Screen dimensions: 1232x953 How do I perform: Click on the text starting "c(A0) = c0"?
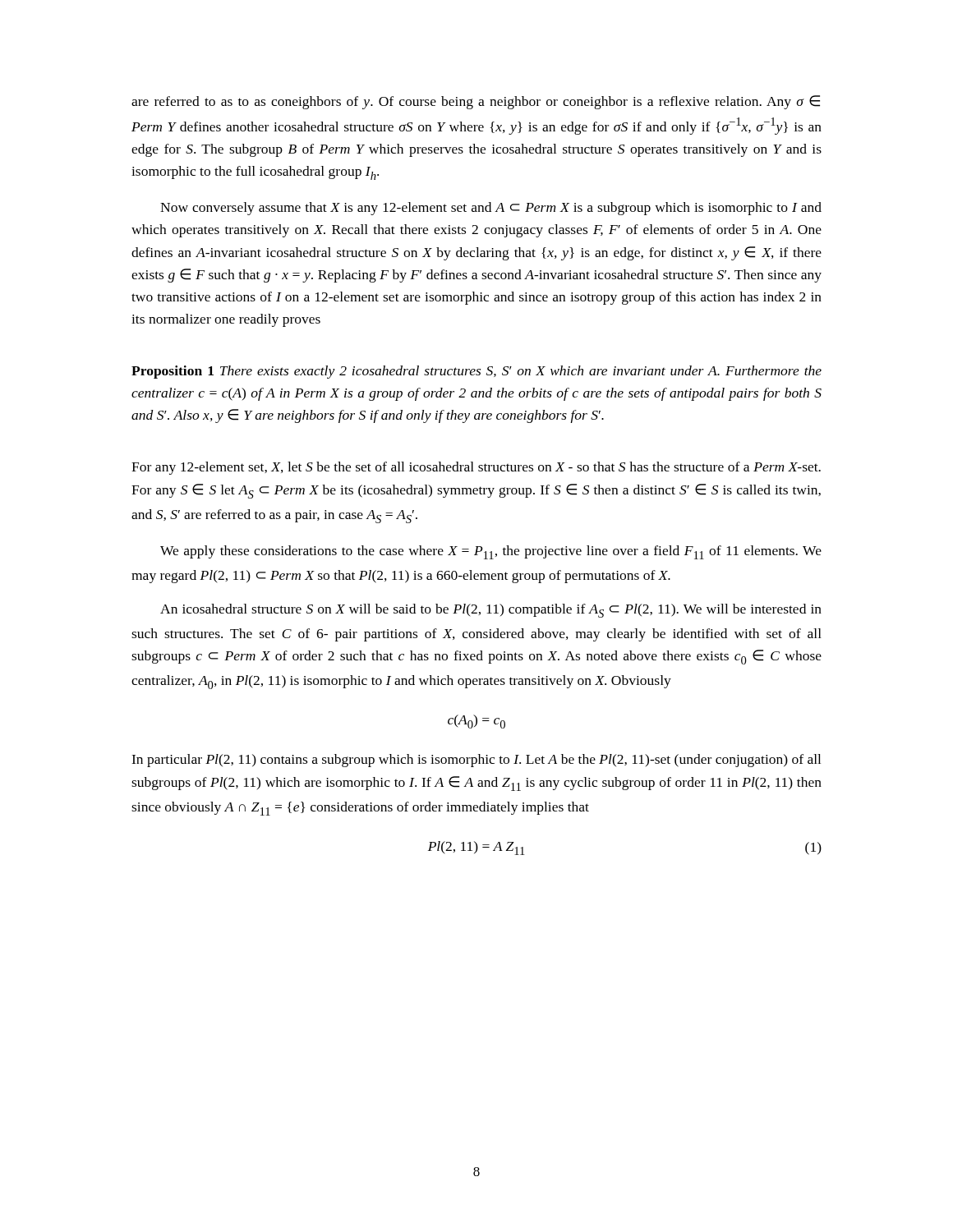click(476, 721)
